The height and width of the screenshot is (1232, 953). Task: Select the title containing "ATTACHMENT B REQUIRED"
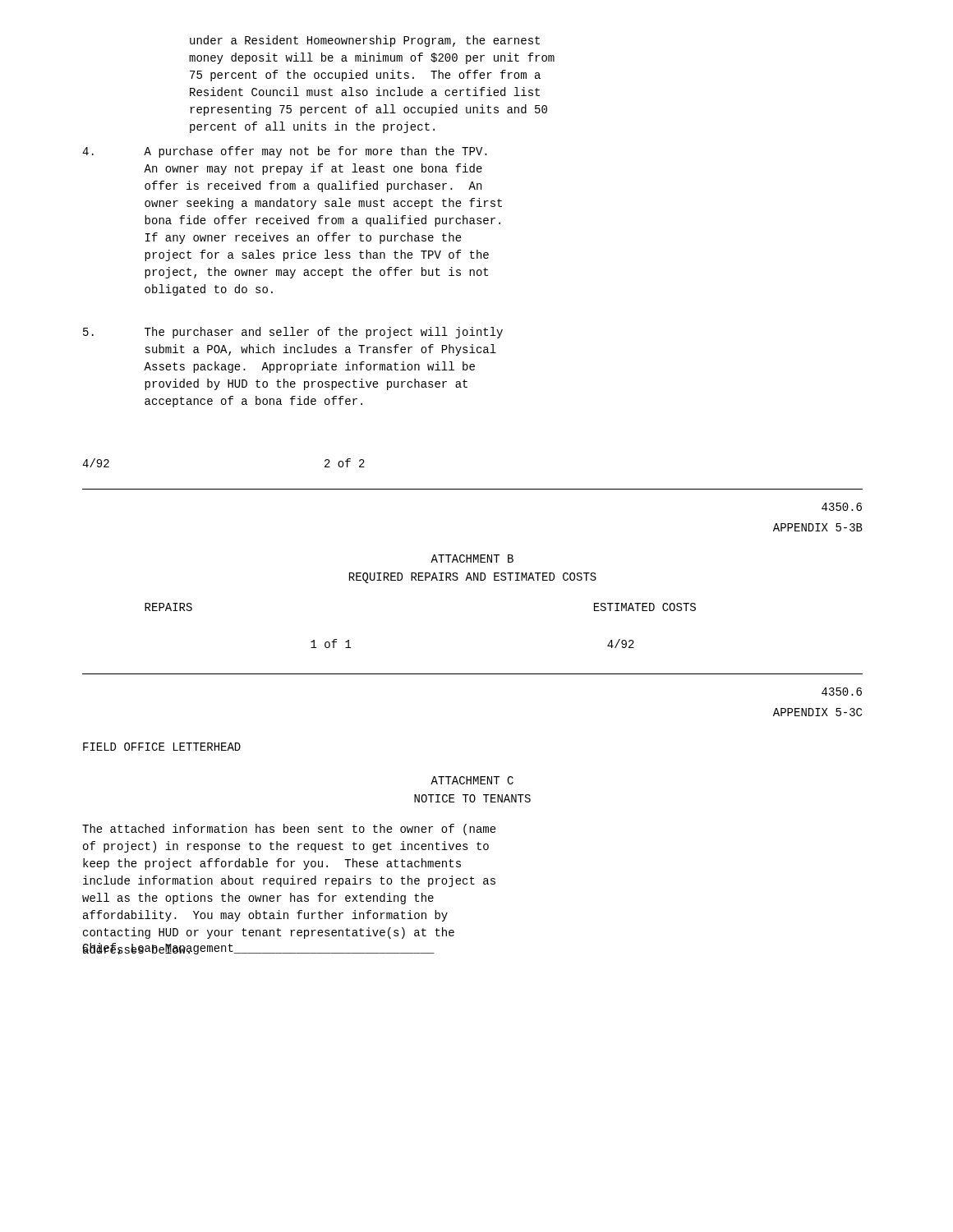click(x=472, y=569)
